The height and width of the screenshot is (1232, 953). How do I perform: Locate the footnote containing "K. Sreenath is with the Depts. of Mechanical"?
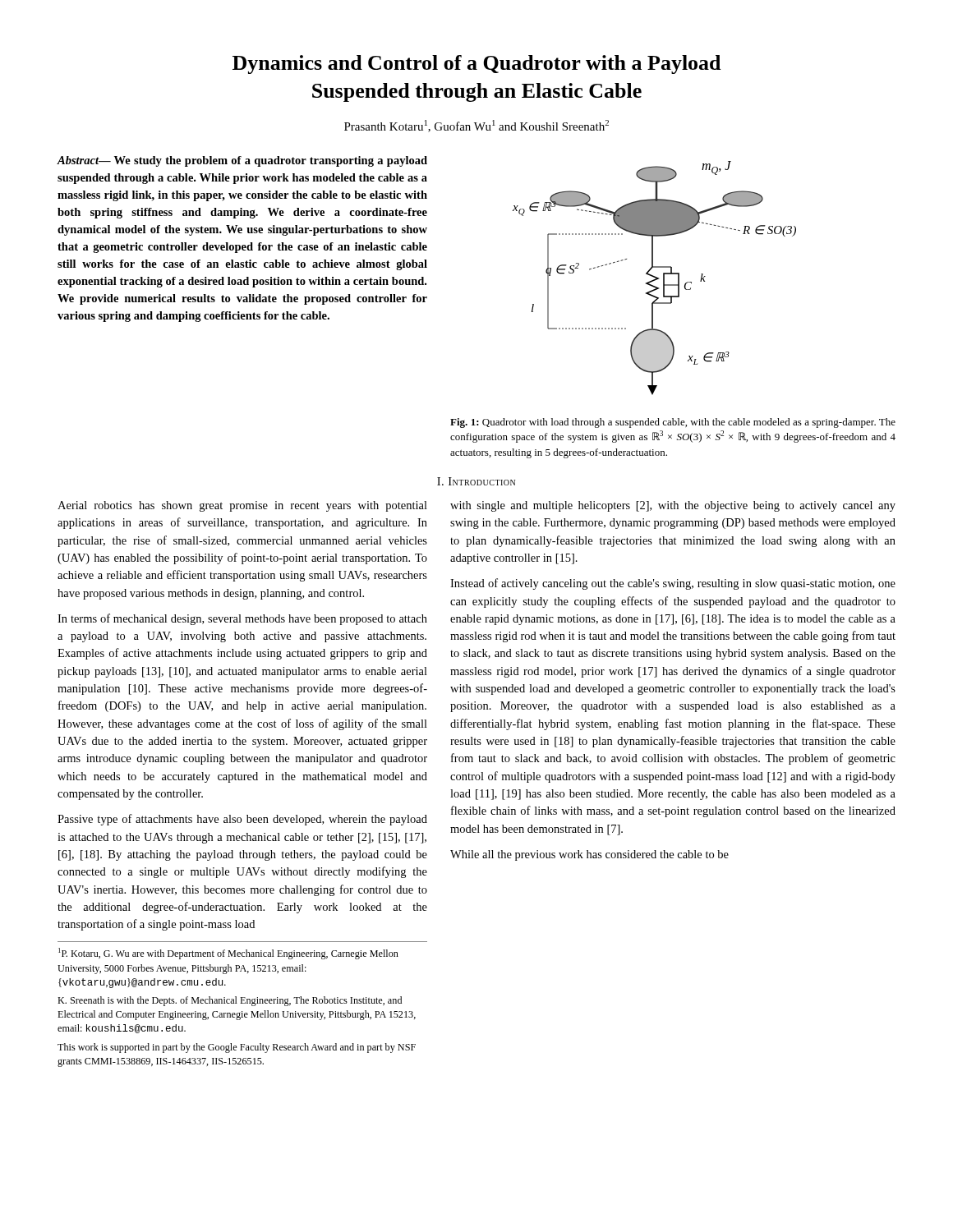(237, 1015)
